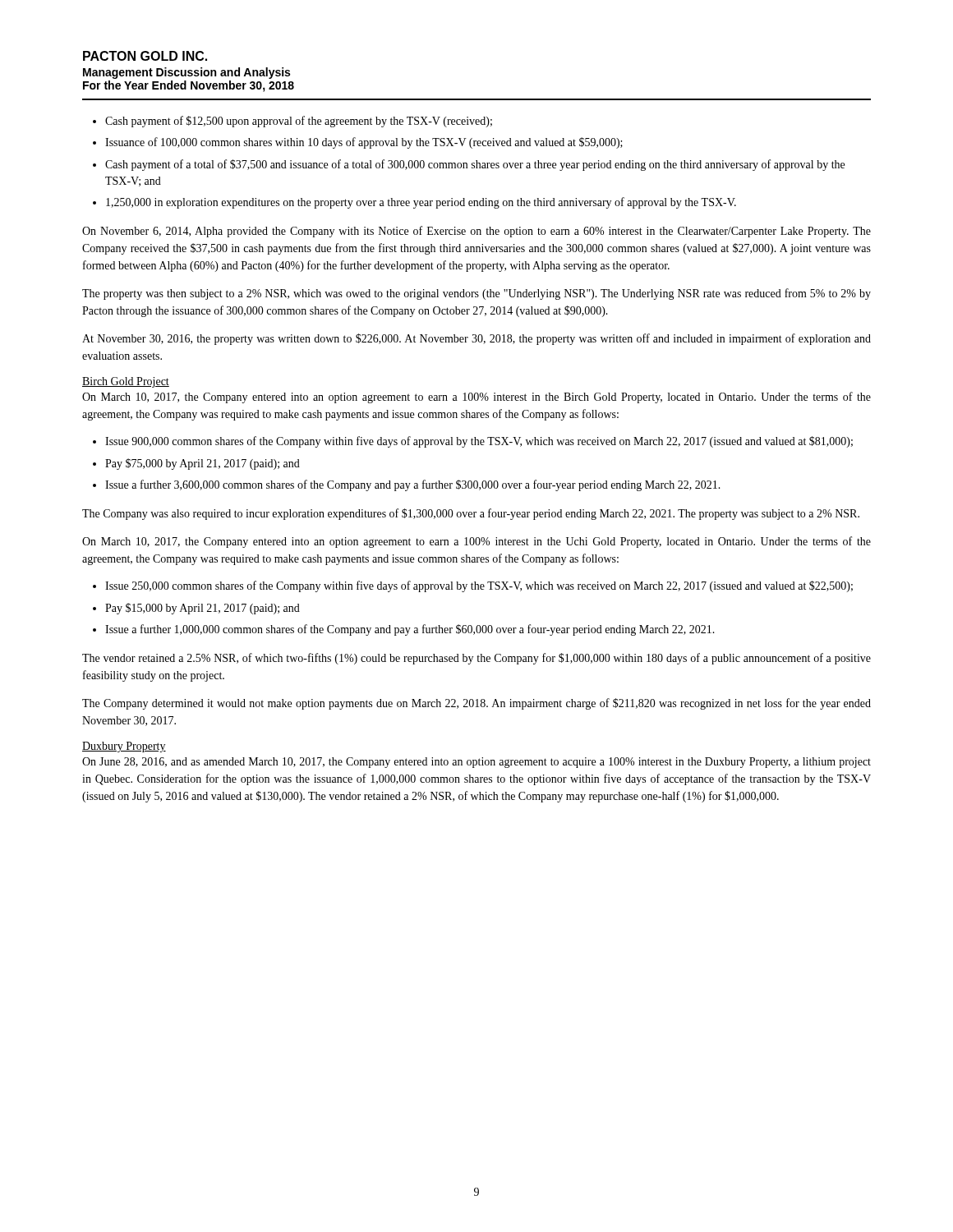Find the text block with the text "On November 6, 2014, Alpha provided the"

(x=476, y=249)
